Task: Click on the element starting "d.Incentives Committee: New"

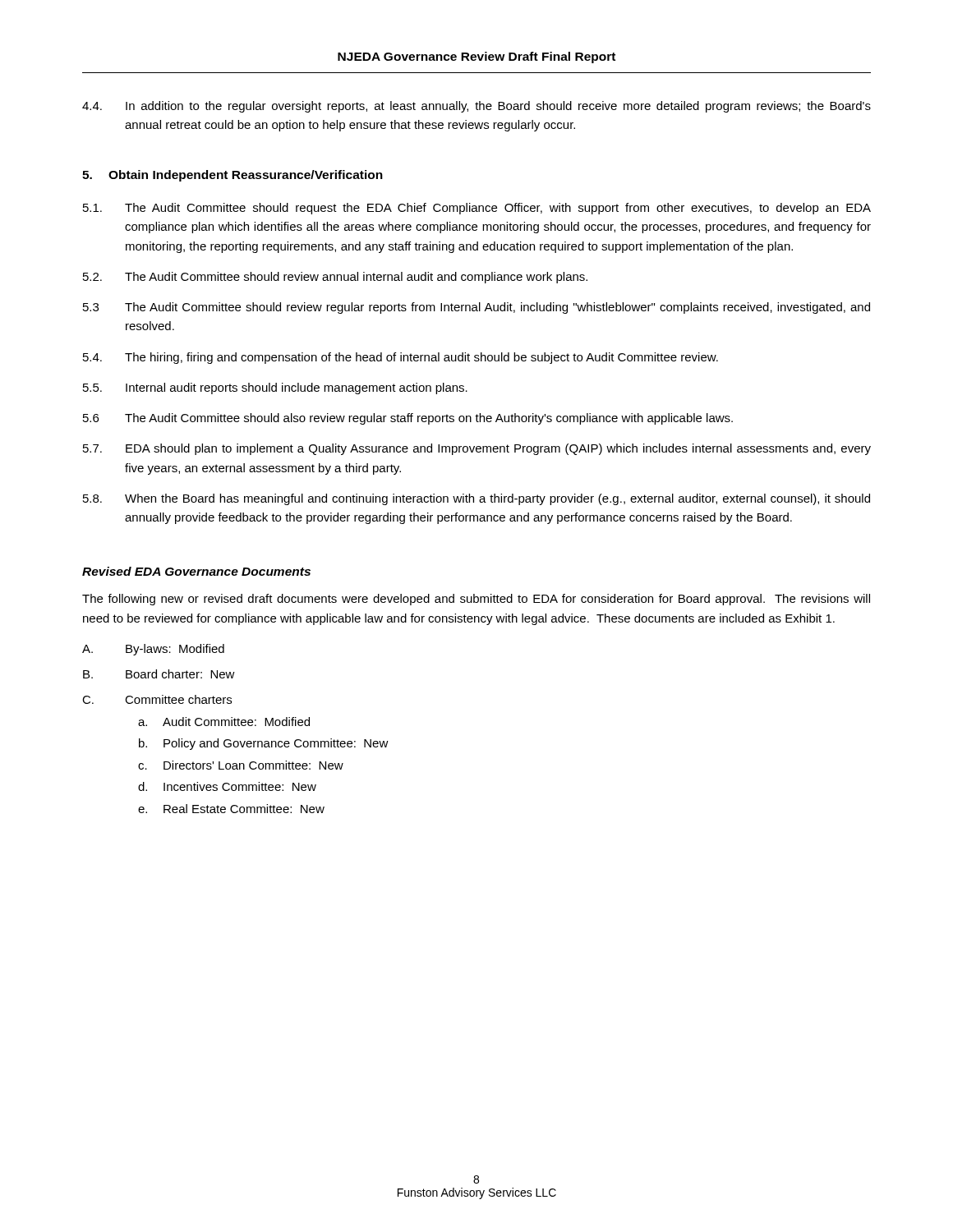Action: [x=227, y=787]
